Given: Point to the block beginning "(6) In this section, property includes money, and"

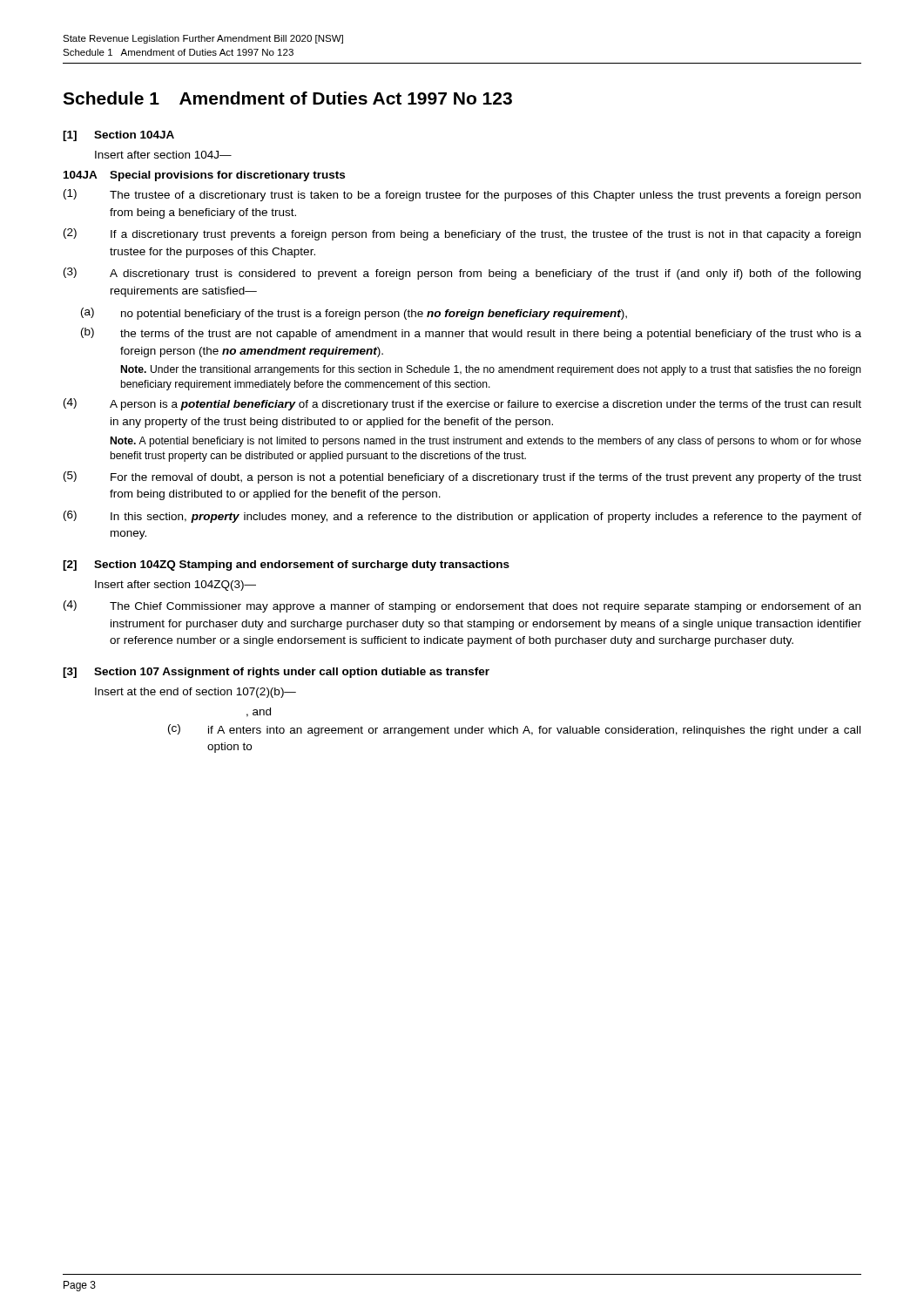Looking at the screenshot, I should click(x=462, y=525).
